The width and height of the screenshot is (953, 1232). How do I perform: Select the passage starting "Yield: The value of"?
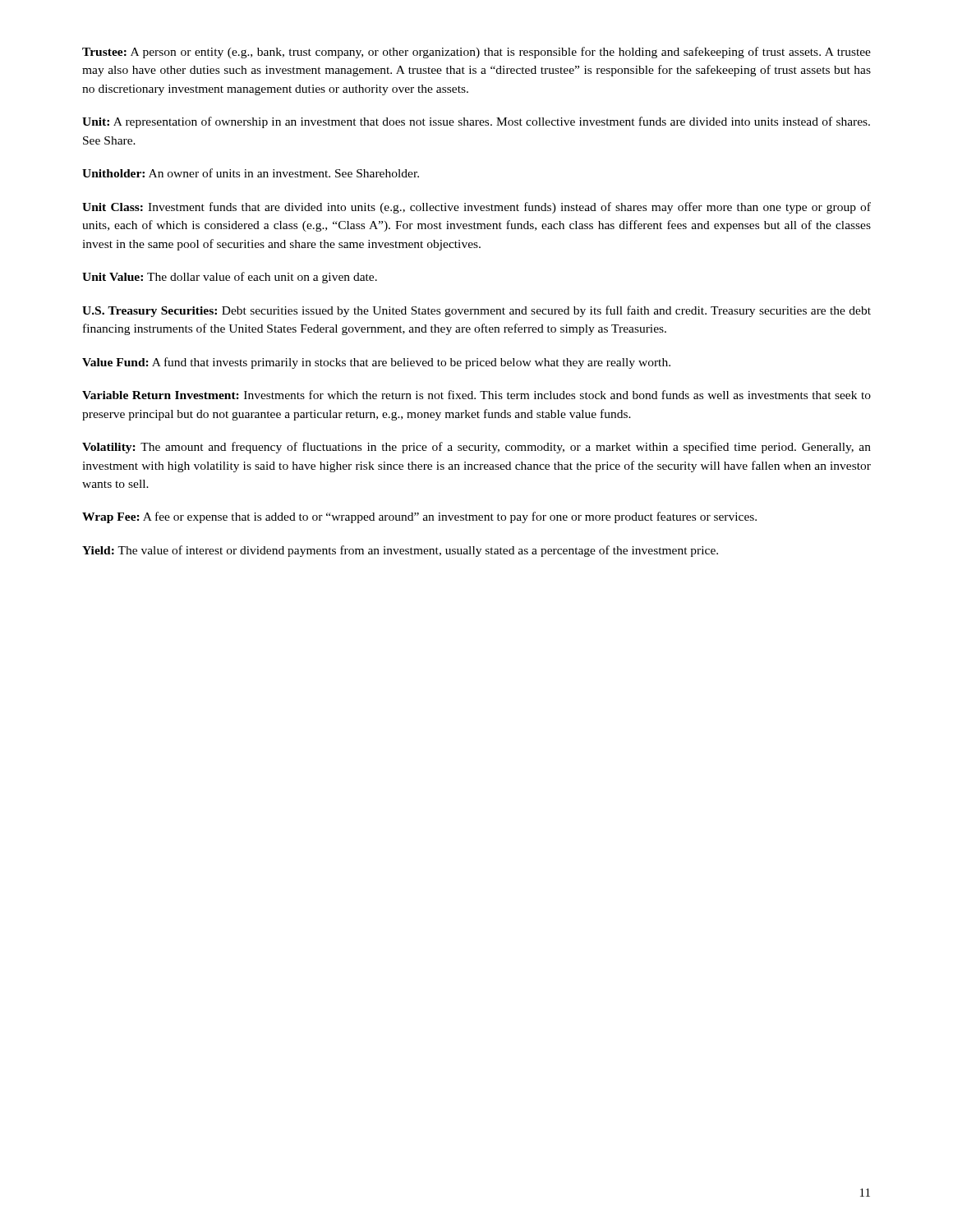tap(401, 550)
